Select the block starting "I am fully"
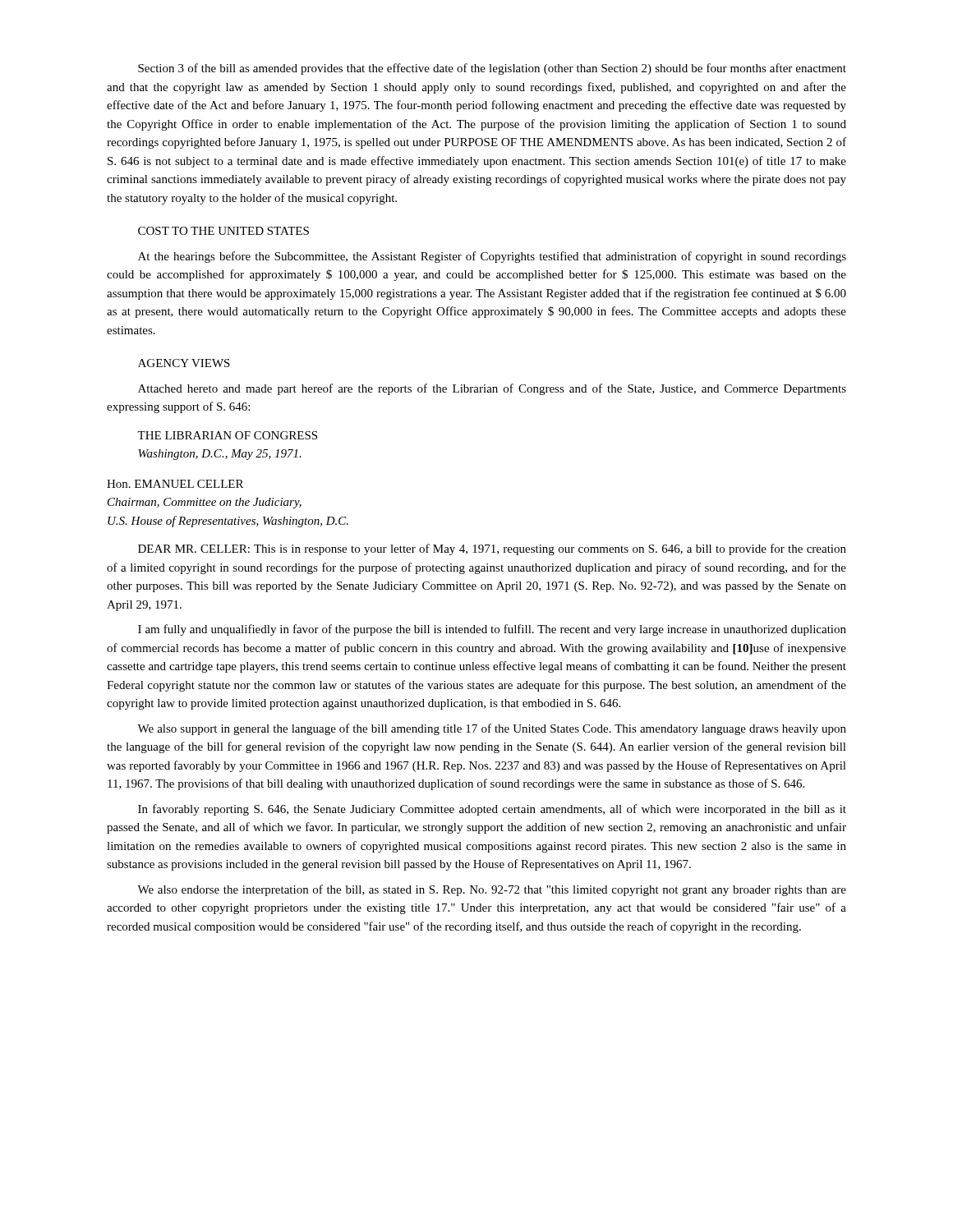 (x=476, y=666)
